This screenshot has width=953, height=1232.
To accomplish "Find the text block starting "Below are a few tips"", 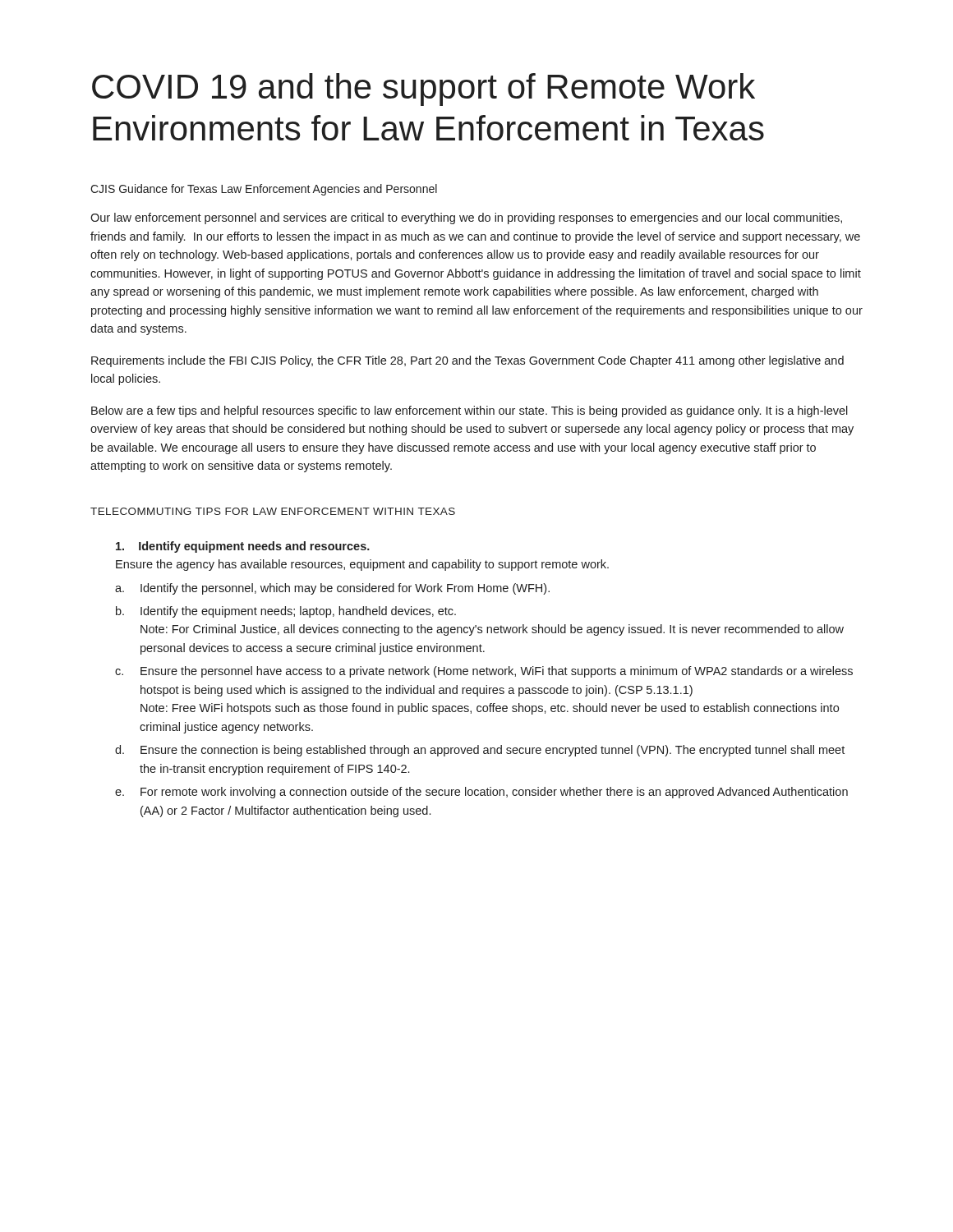I will (472, 438).
